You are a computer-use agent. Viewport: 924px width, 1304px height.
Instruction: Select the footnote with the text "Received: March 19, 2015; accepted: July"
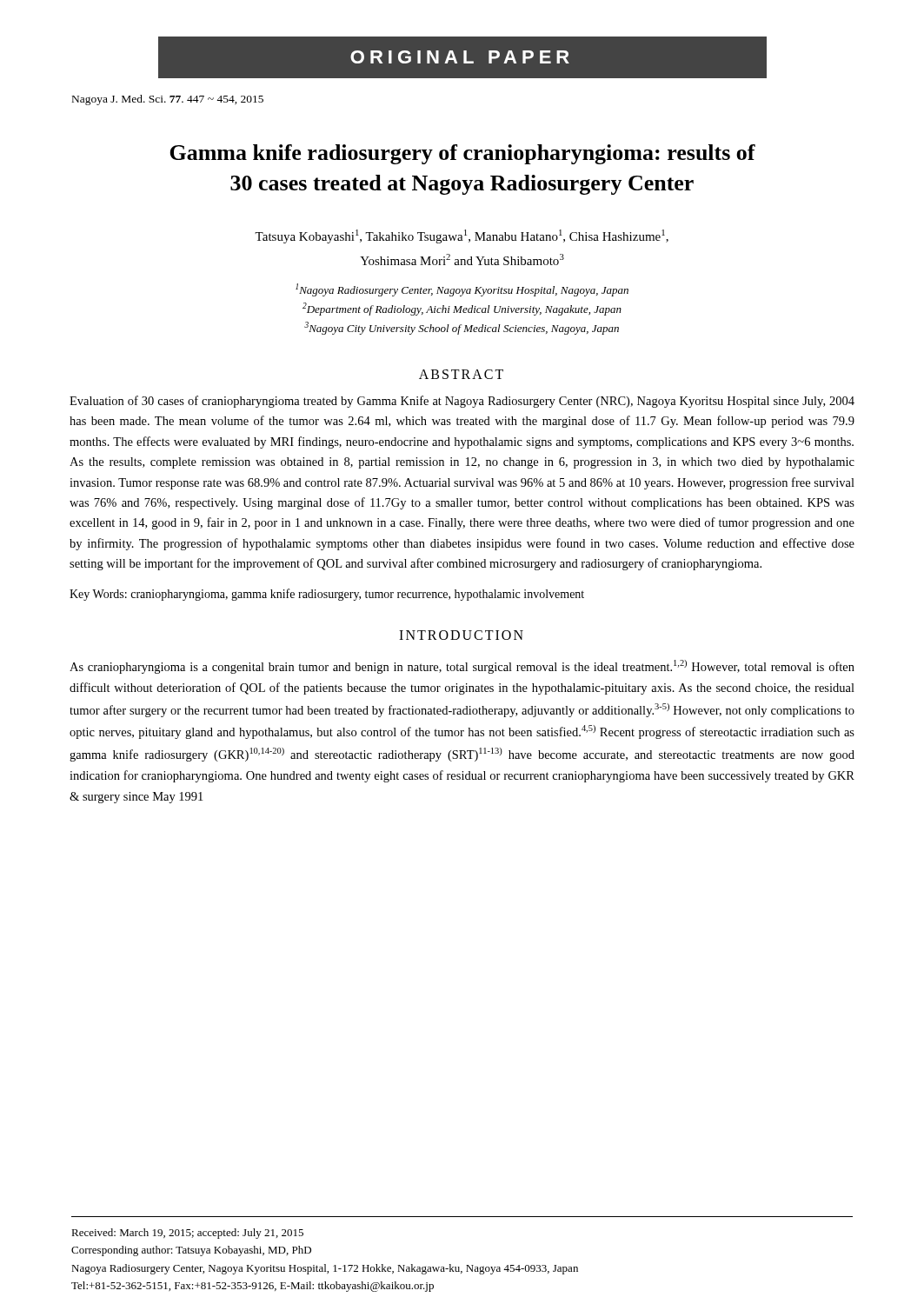click(325, 1259)
